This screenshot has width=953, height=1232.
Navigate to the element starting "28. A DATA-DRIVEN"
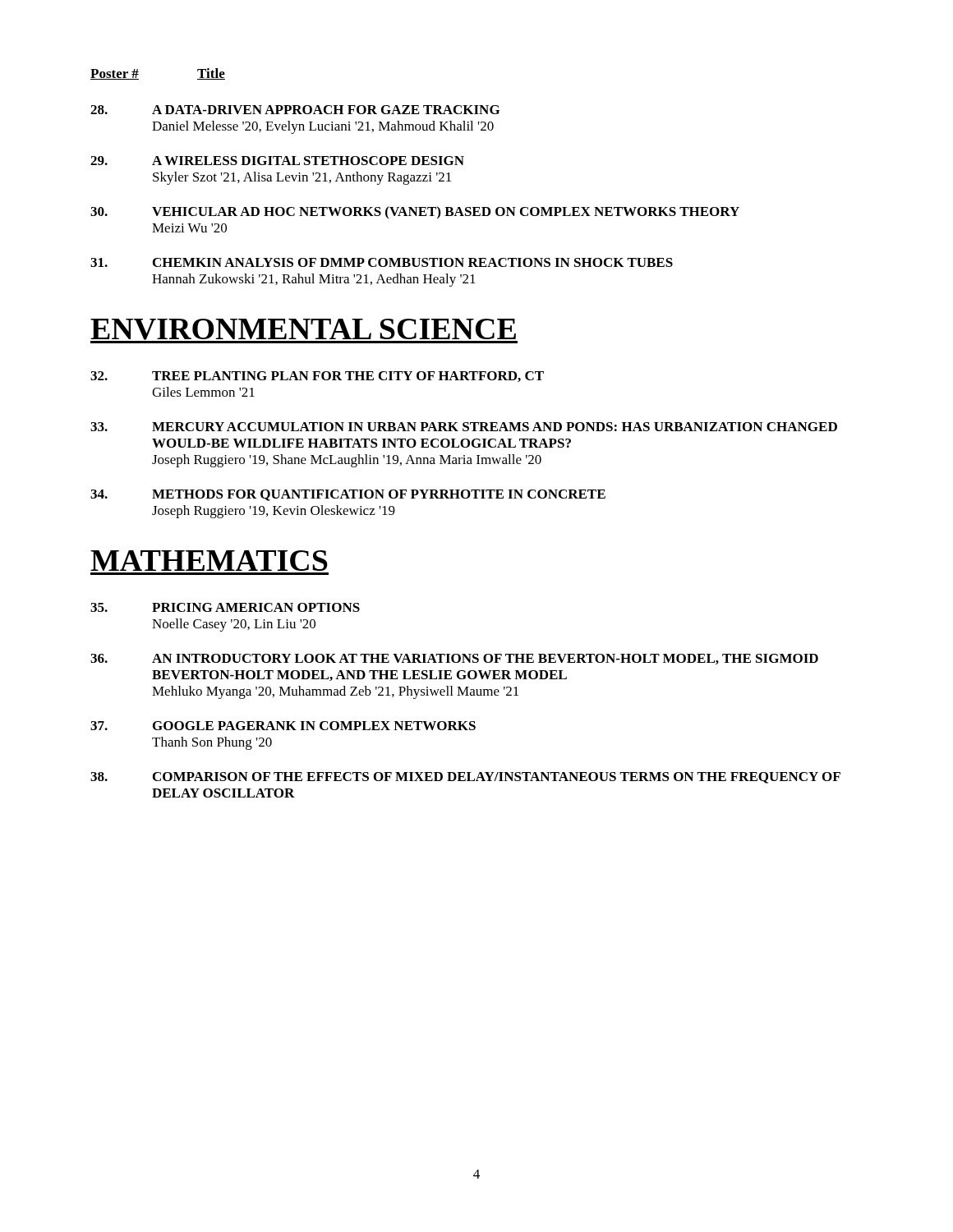476,118
